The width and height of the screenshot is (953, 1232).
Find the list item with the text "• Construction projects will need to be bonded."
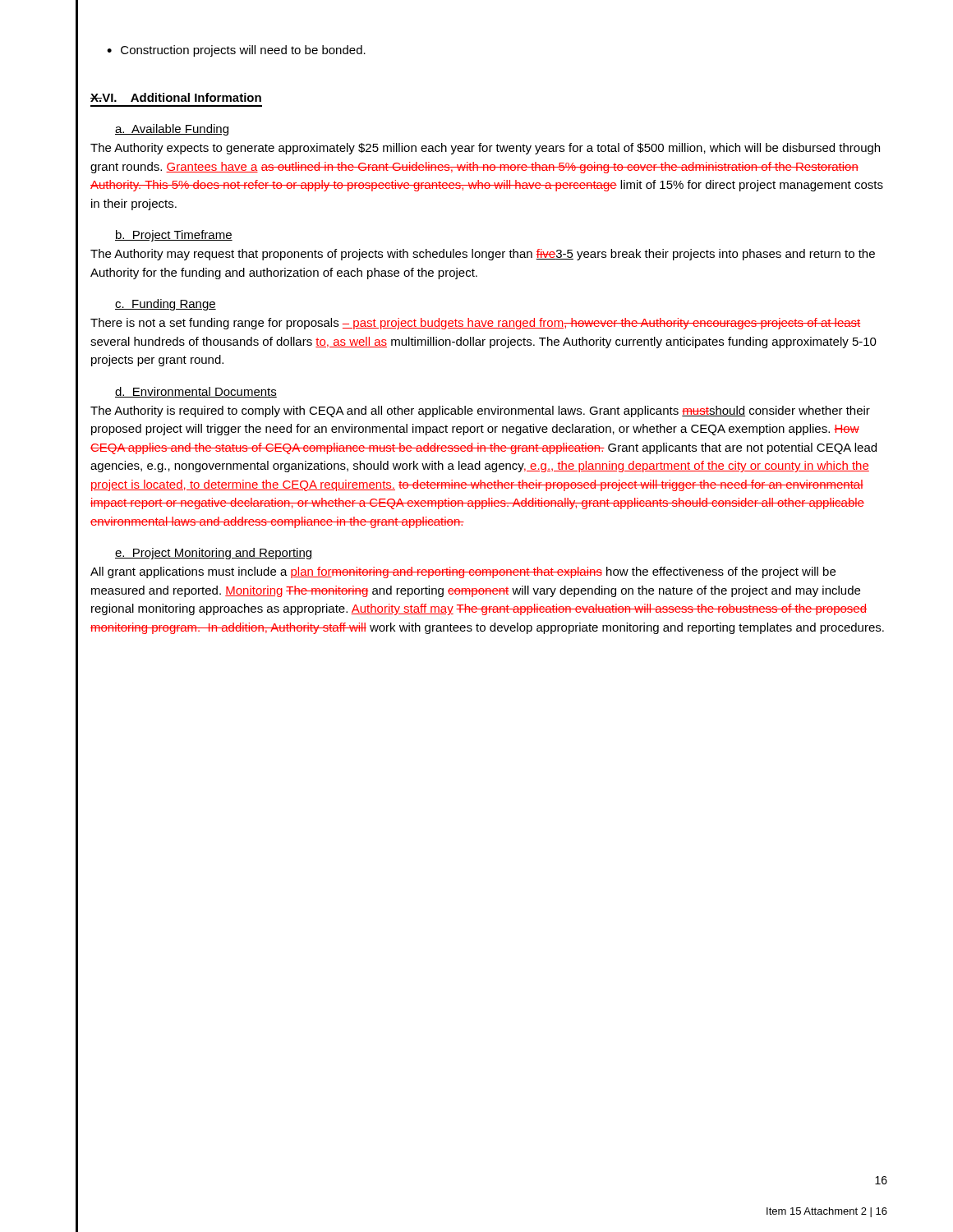[x=236, y=51]
